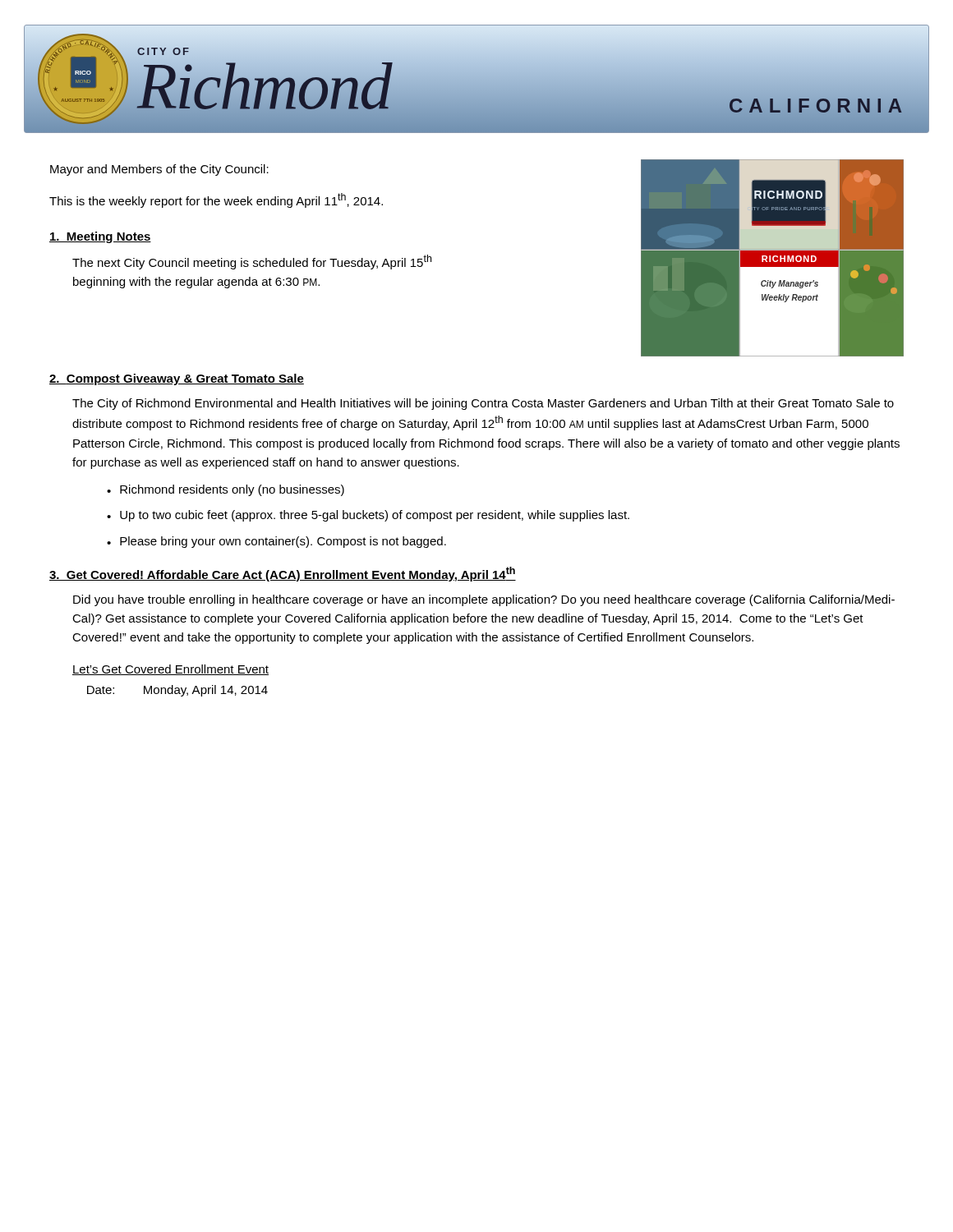Screen dimensions: 1232x953
Task: Locate the passage starting "• Please bring your own"
Action: point(277,541)
